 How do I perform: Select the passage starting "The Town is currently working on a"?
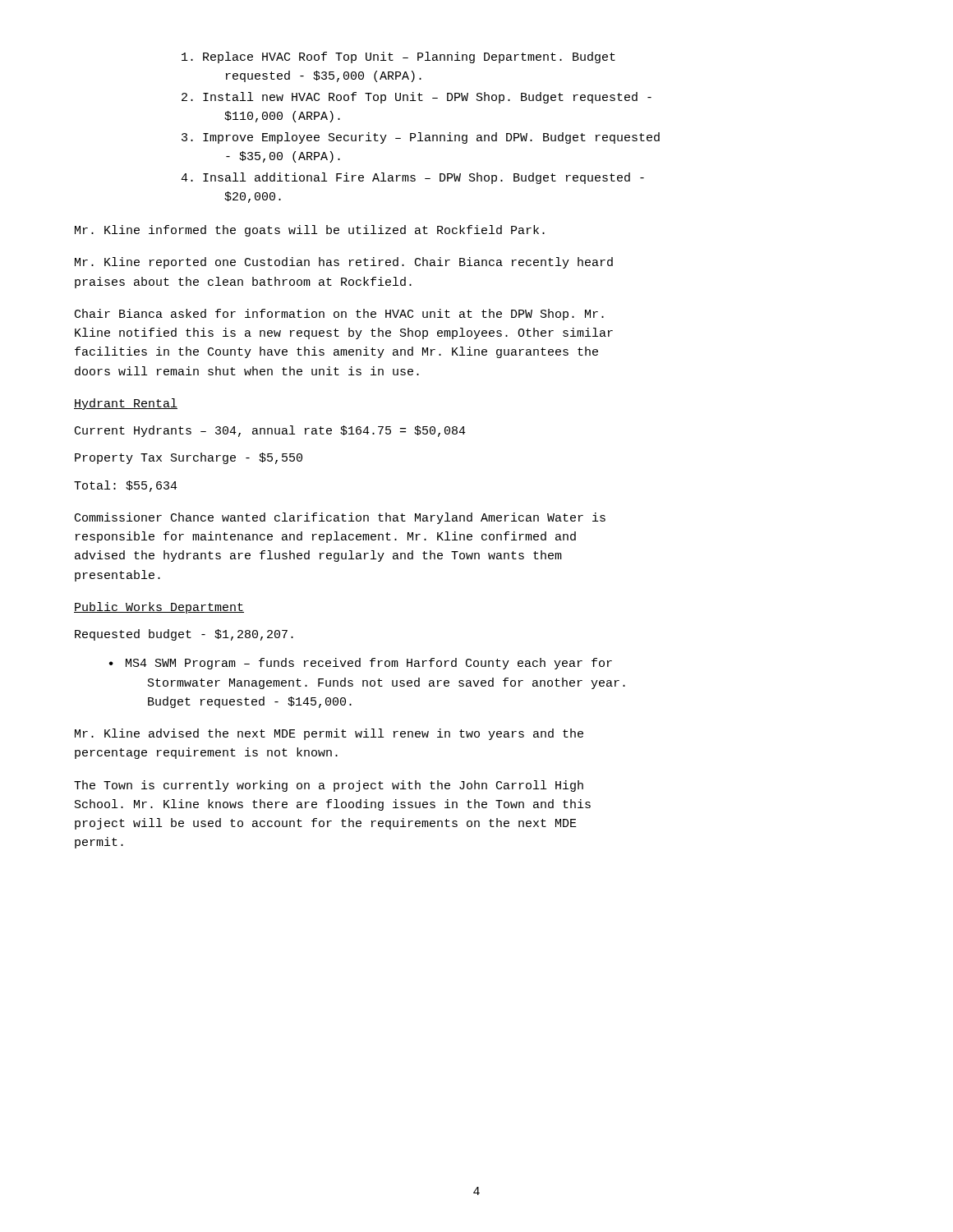333,815
